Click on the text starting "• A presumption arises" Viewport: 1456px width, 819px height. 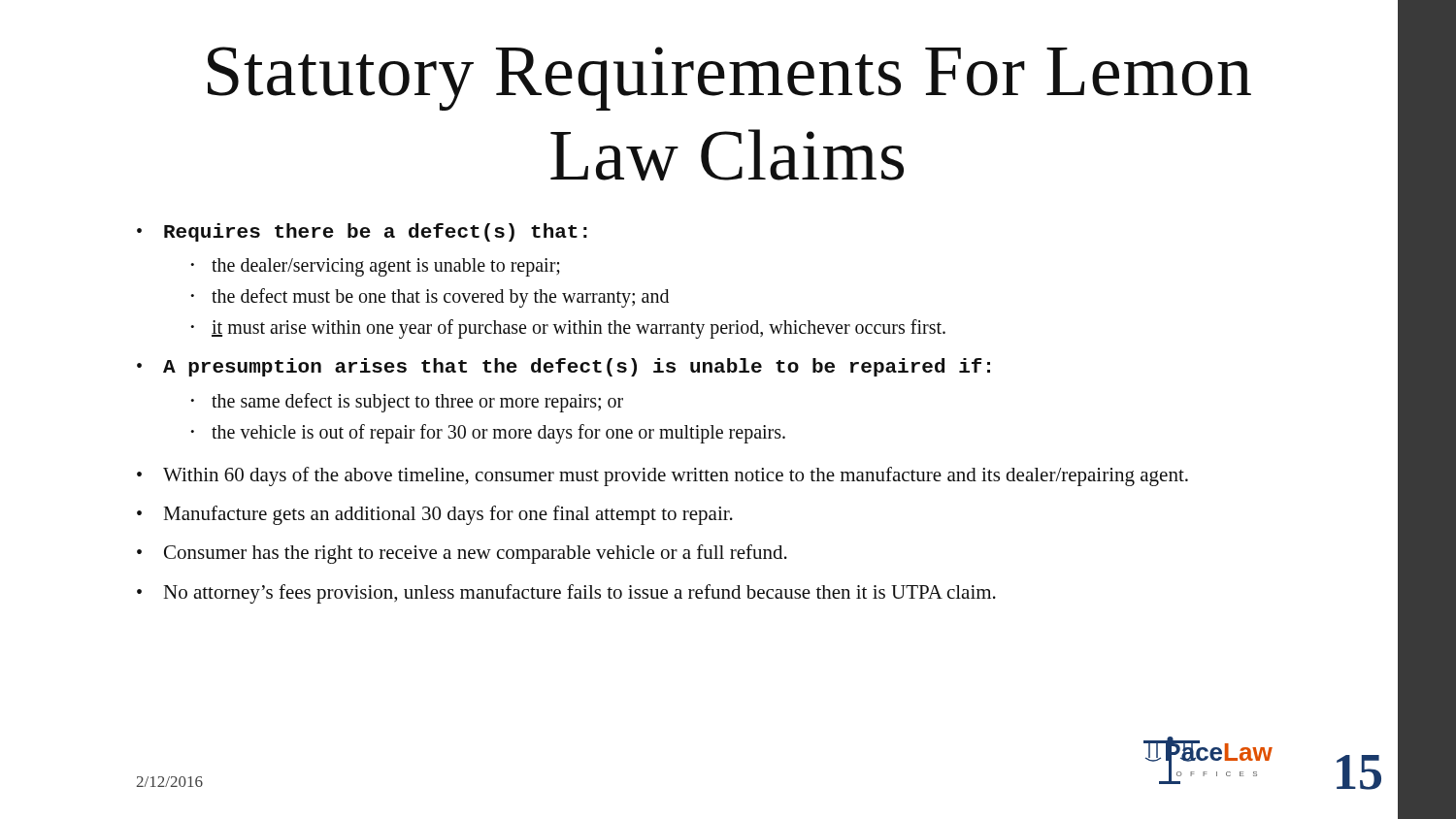(563, 367)
